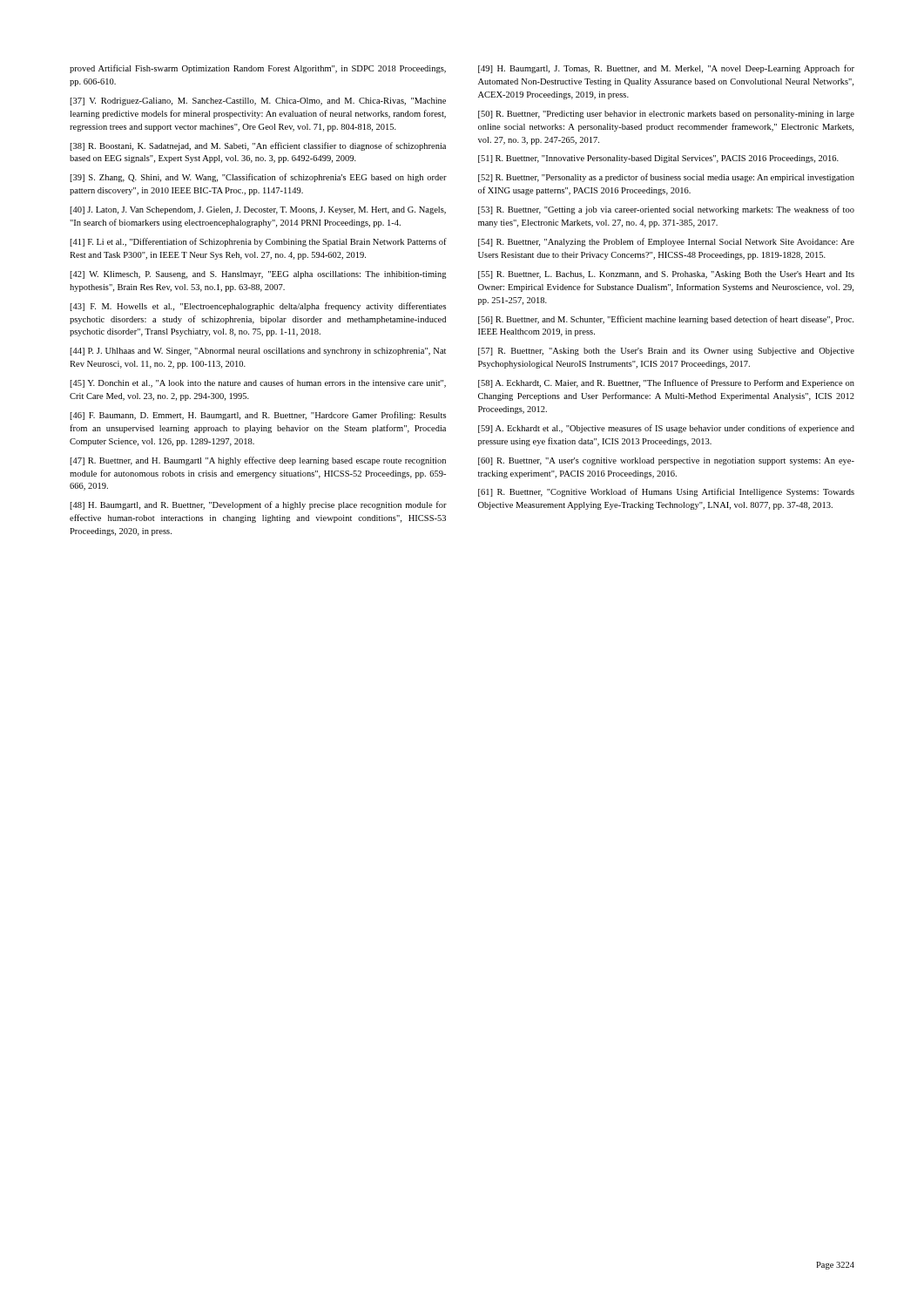The image size is (924, 1307).
Task: Where is the passage that starts "[59] A. Eckhardt et"?
Action: 666,435
